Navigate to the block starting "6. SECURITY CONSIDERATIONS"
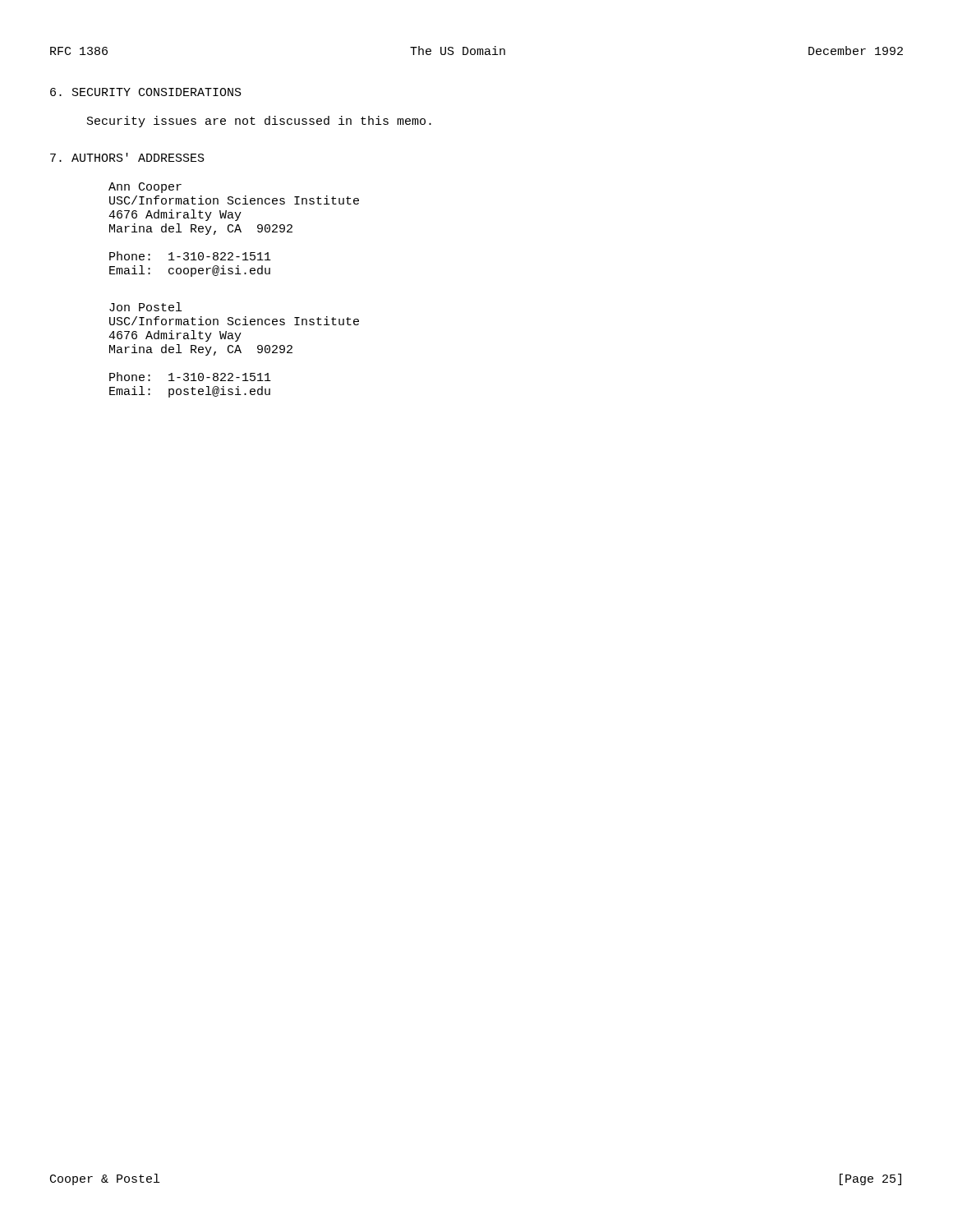 pos(145,93)
